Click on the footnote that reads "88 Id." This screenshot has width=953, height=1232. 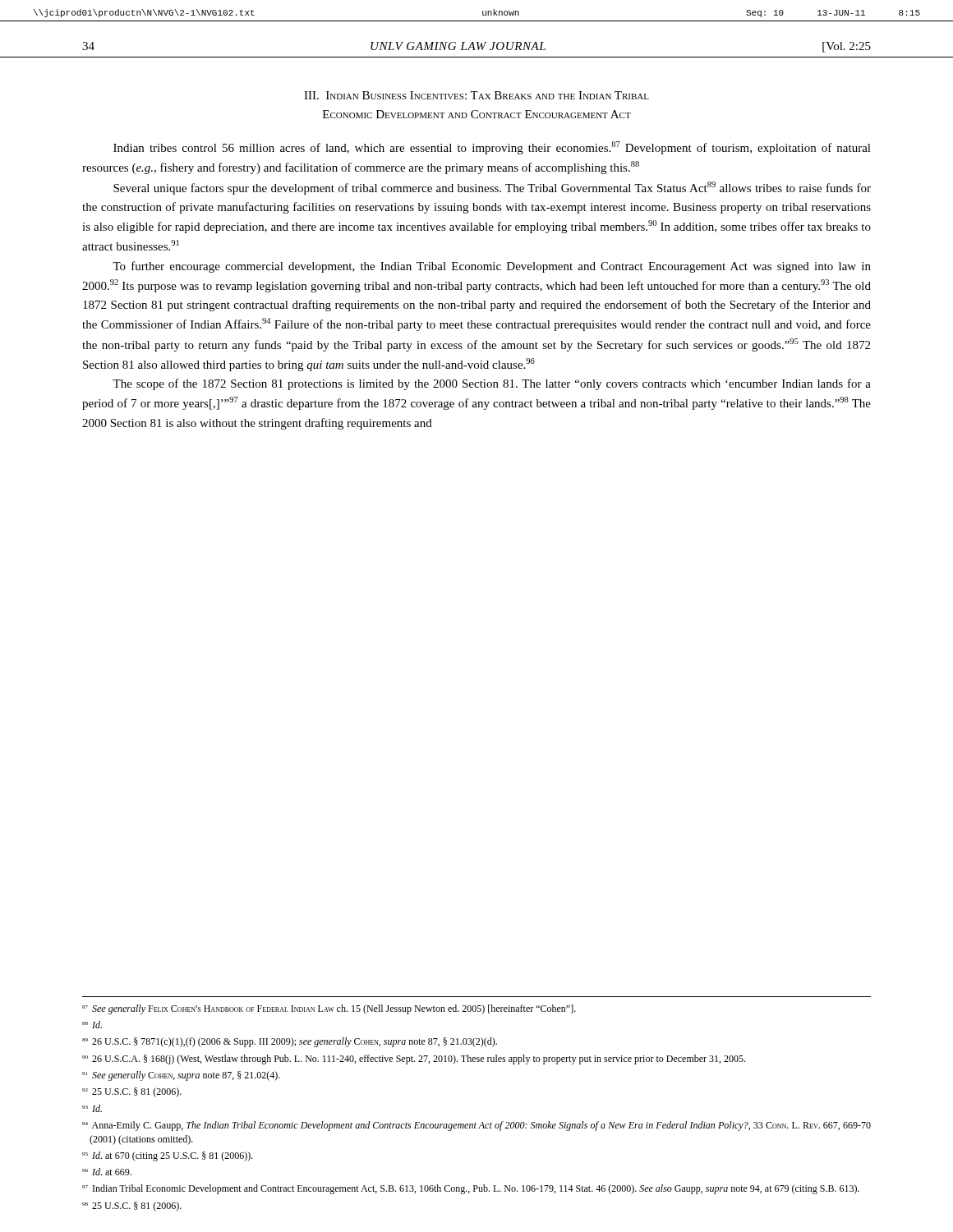click(476, 1026)
